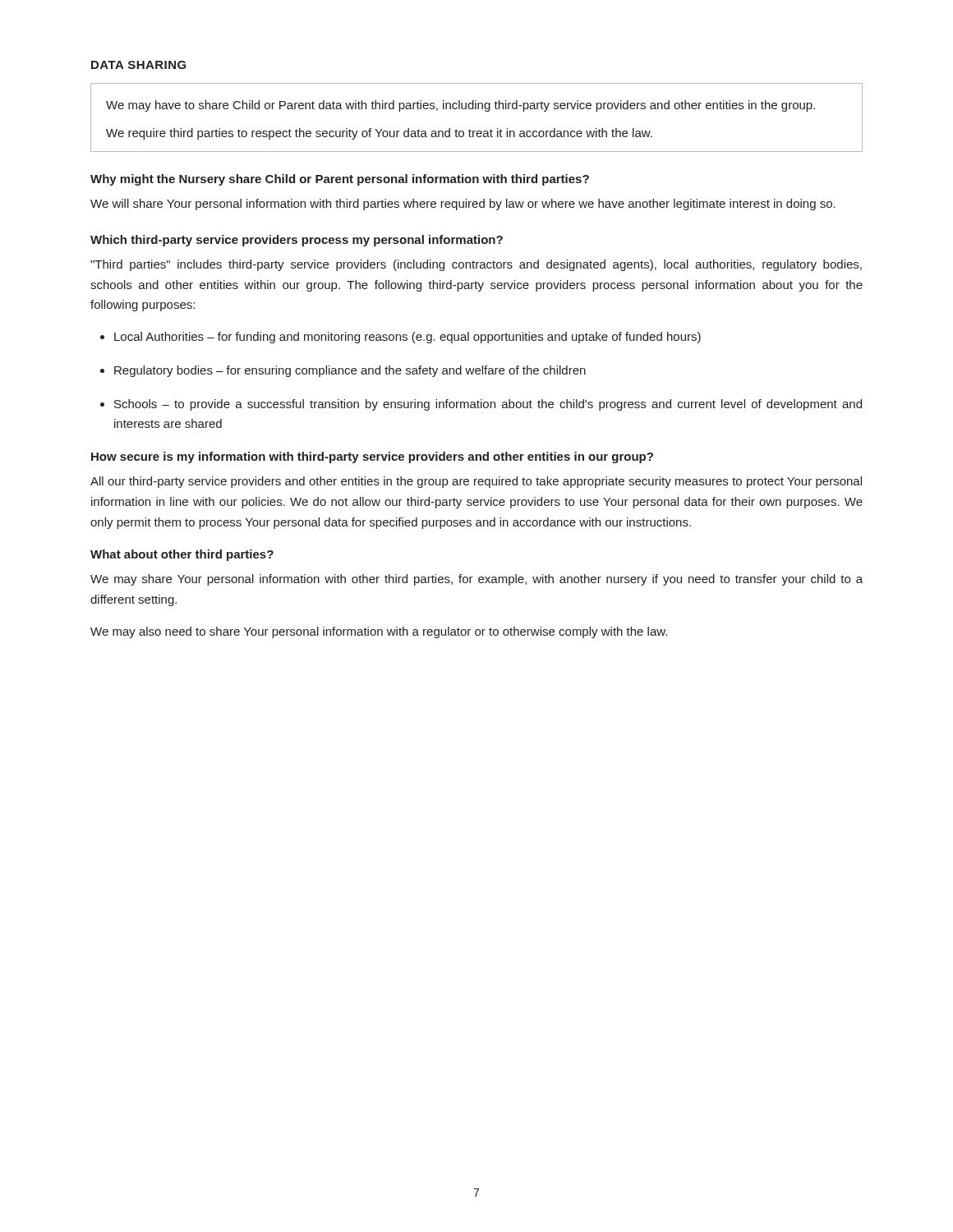Viewport: 953px width, 1232px height.
Task: Point to "What about other third parties?"
Action: pos(182,554)
